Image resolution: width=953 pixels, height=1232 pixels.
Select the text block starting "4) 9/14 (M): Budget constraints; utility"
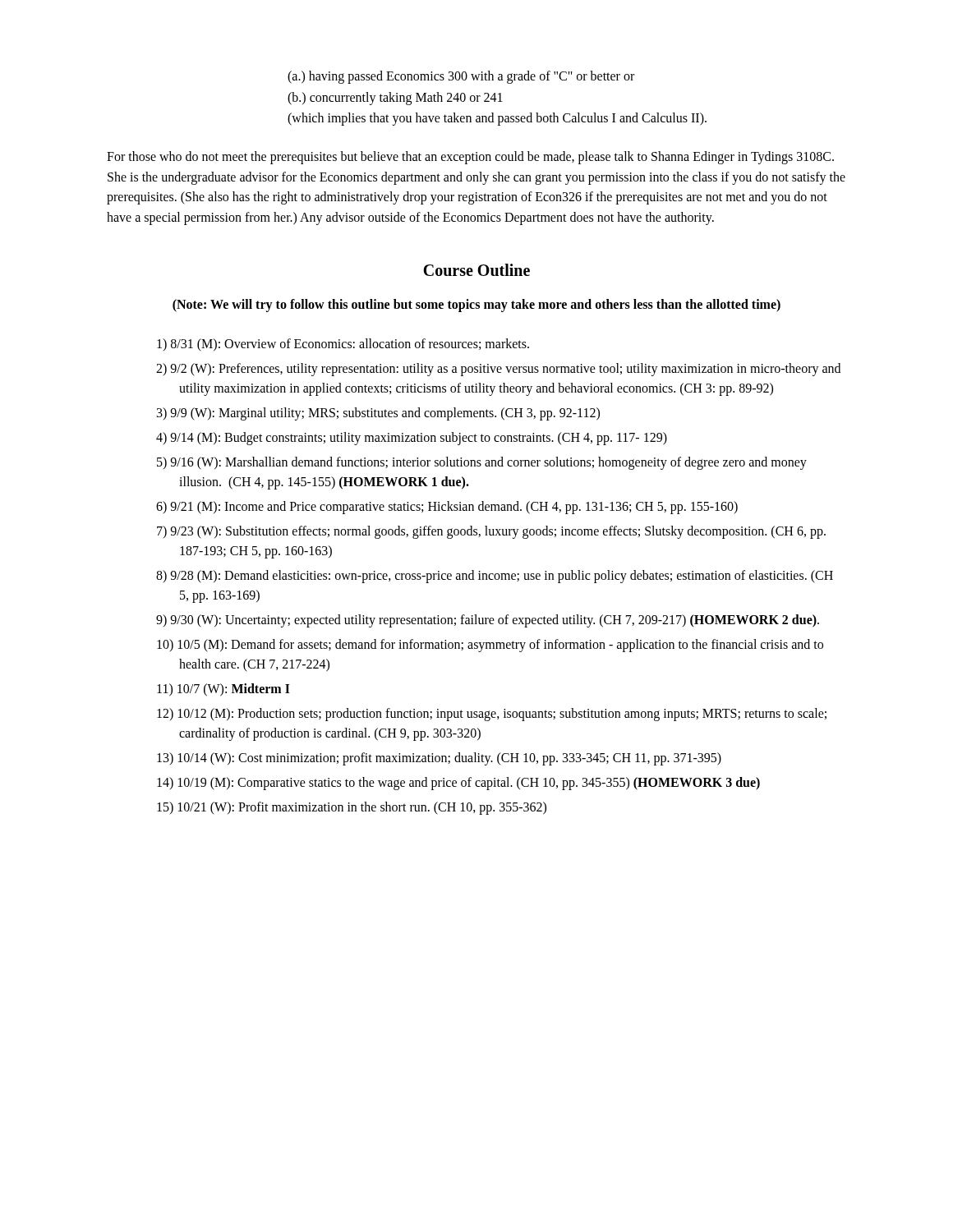[412, 437]
